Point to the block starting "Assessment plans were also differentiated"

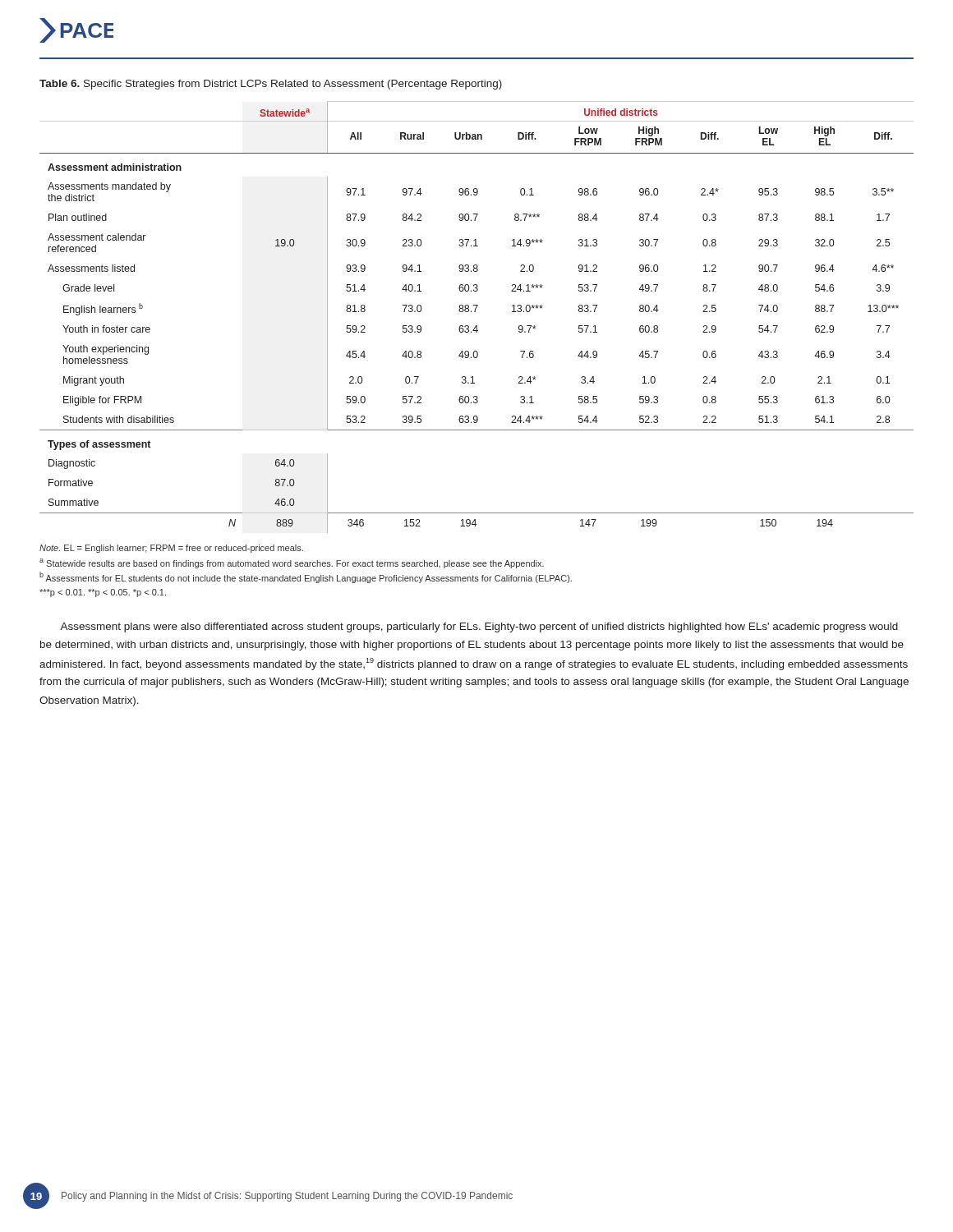(x=474, y=663)
